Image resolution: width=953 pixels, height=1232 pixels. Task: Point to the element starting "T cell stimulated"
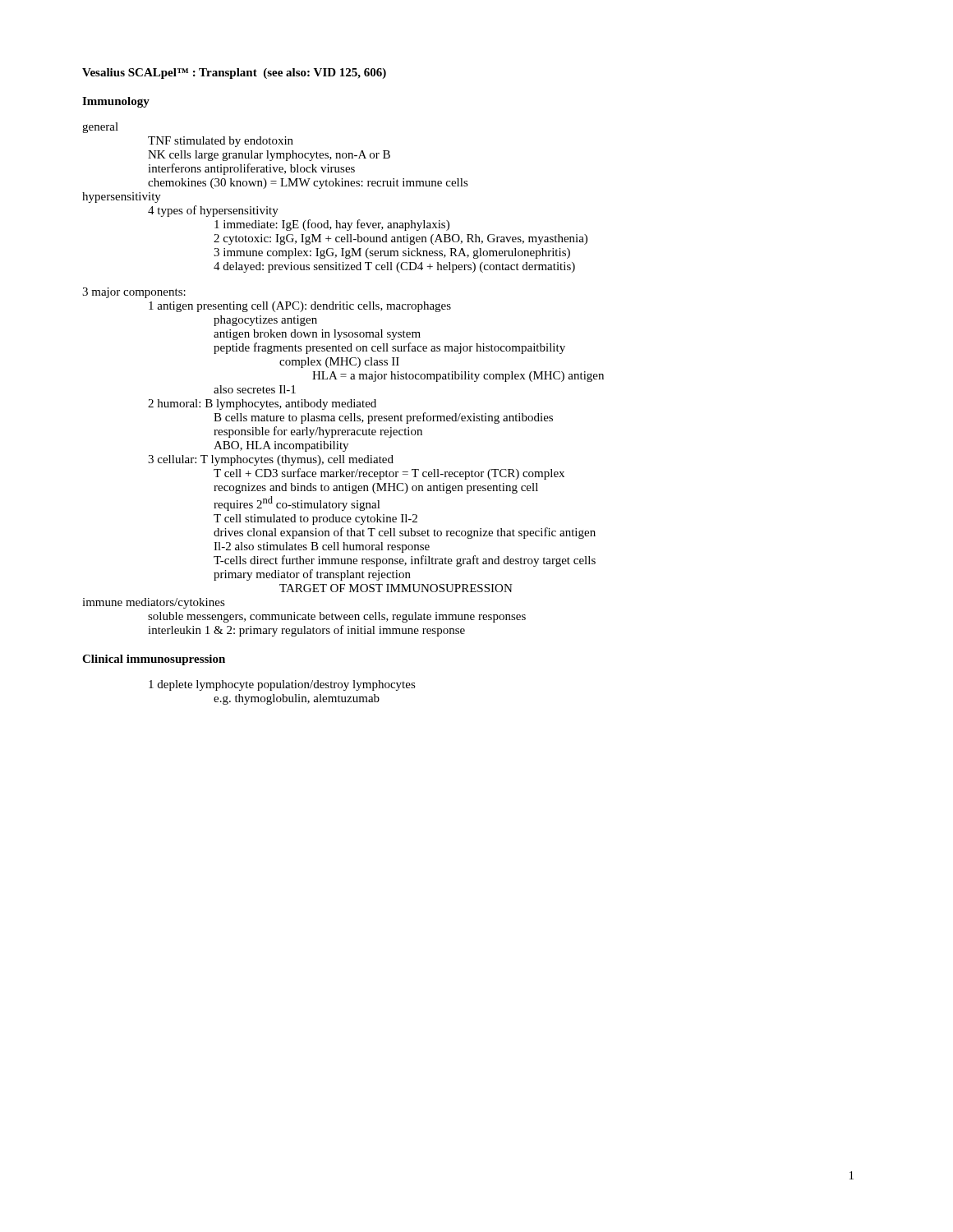click(x=316, y=518)
